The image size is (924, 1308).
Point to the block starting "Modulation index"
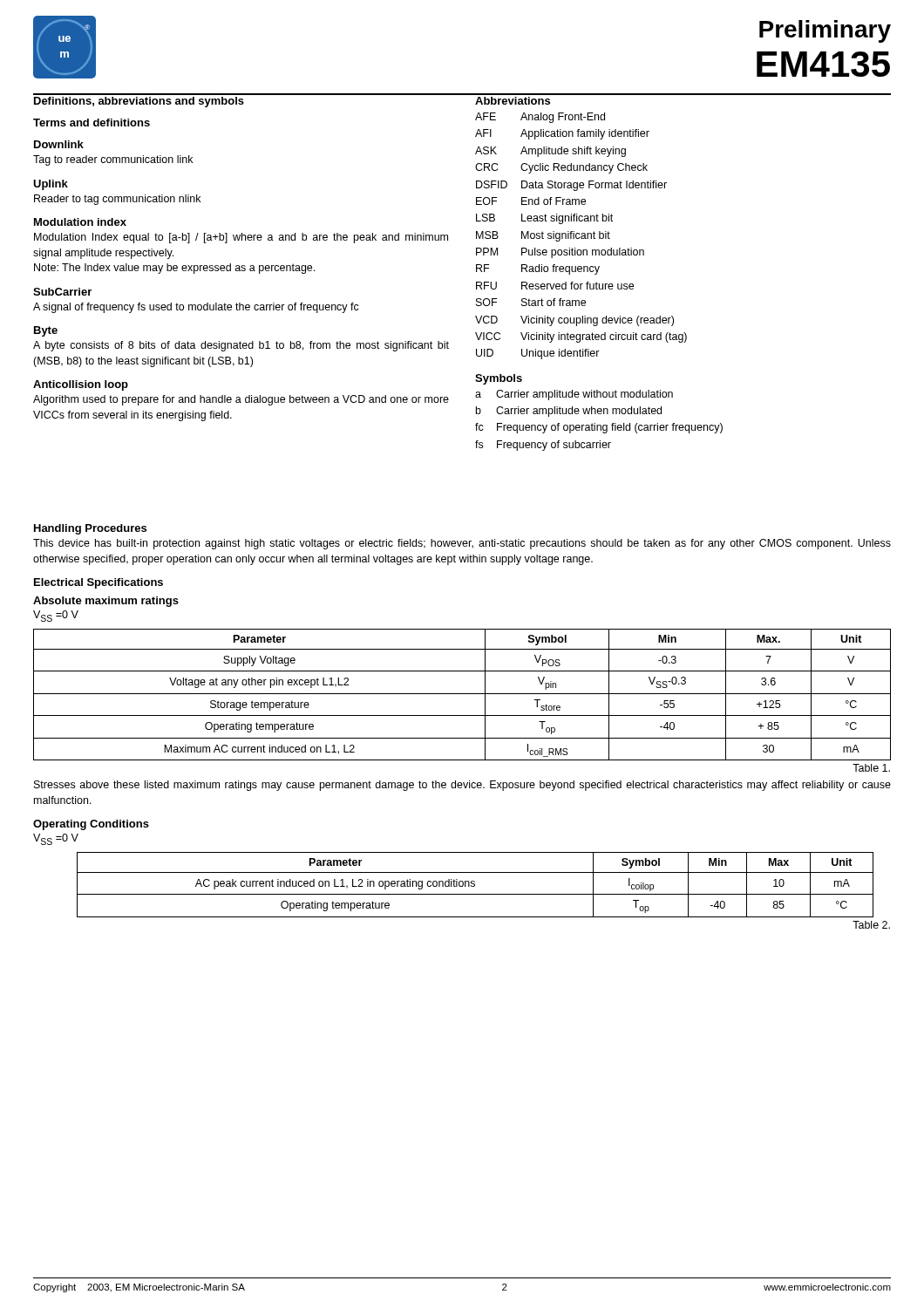pos(80,222)
